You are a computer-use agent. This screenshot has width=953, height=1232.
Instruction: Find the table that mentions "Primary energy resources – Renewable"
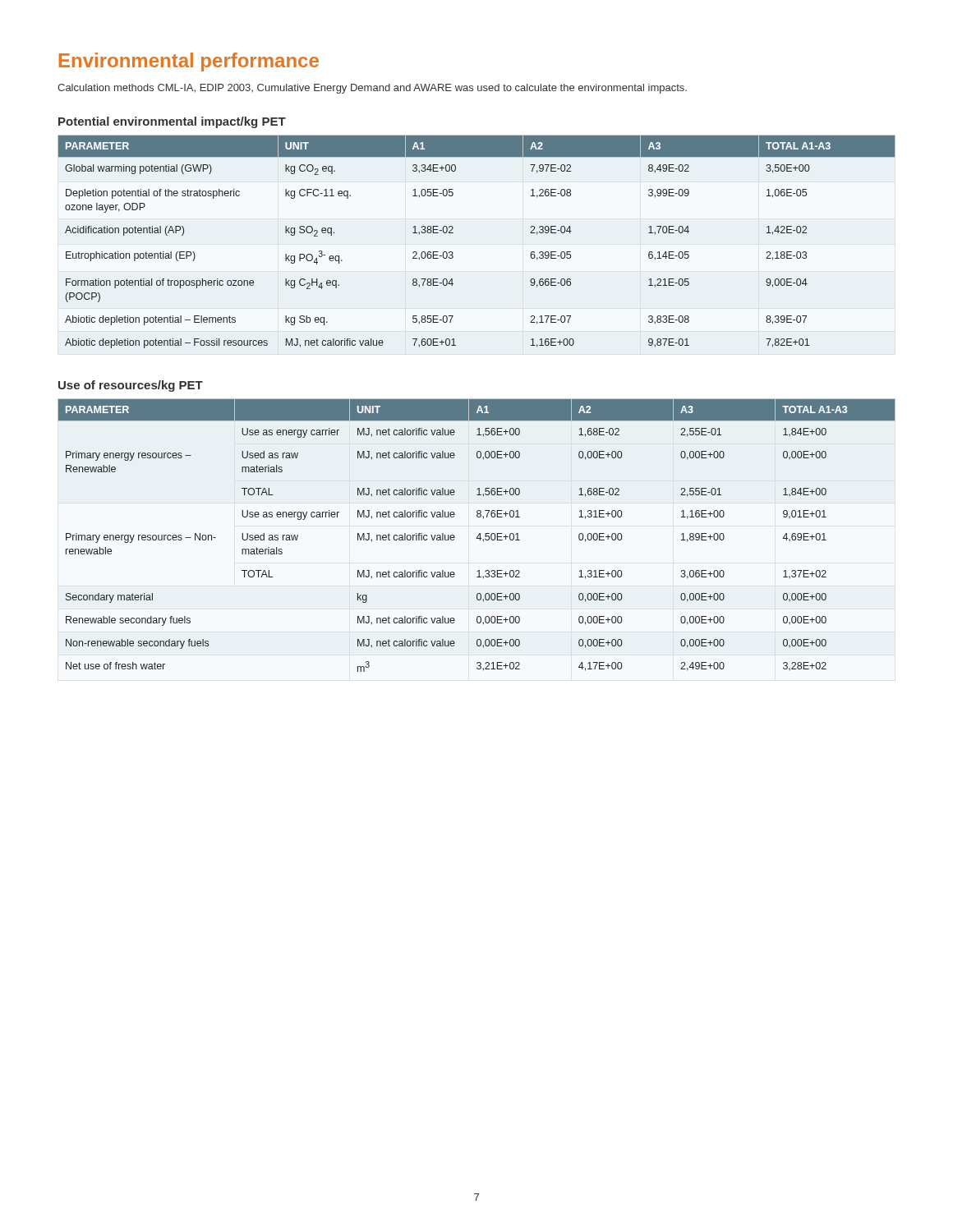(476, 539)
